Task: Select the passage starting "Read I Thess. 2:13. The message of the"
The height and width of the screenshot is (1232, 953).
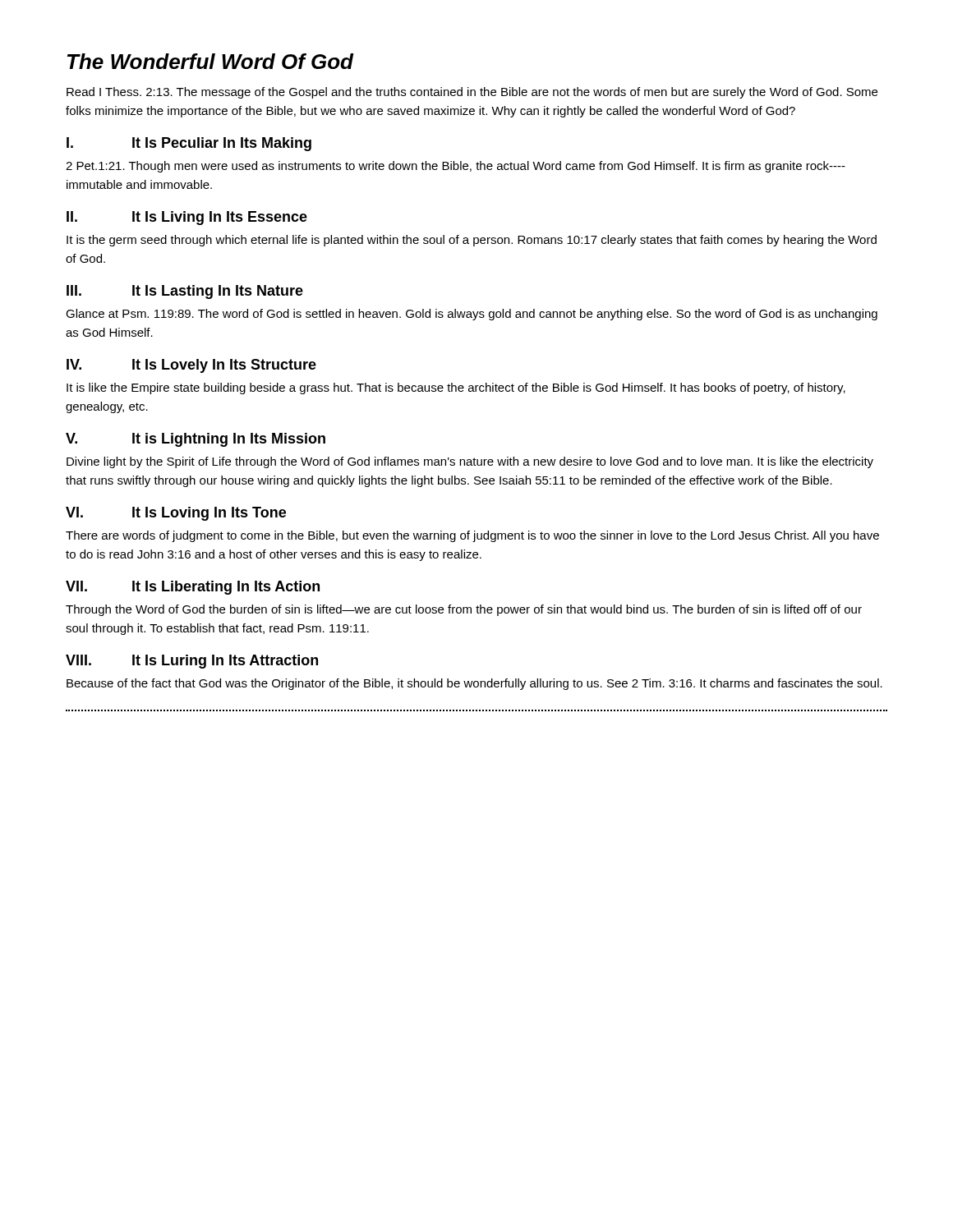Action: pos(472,101)
